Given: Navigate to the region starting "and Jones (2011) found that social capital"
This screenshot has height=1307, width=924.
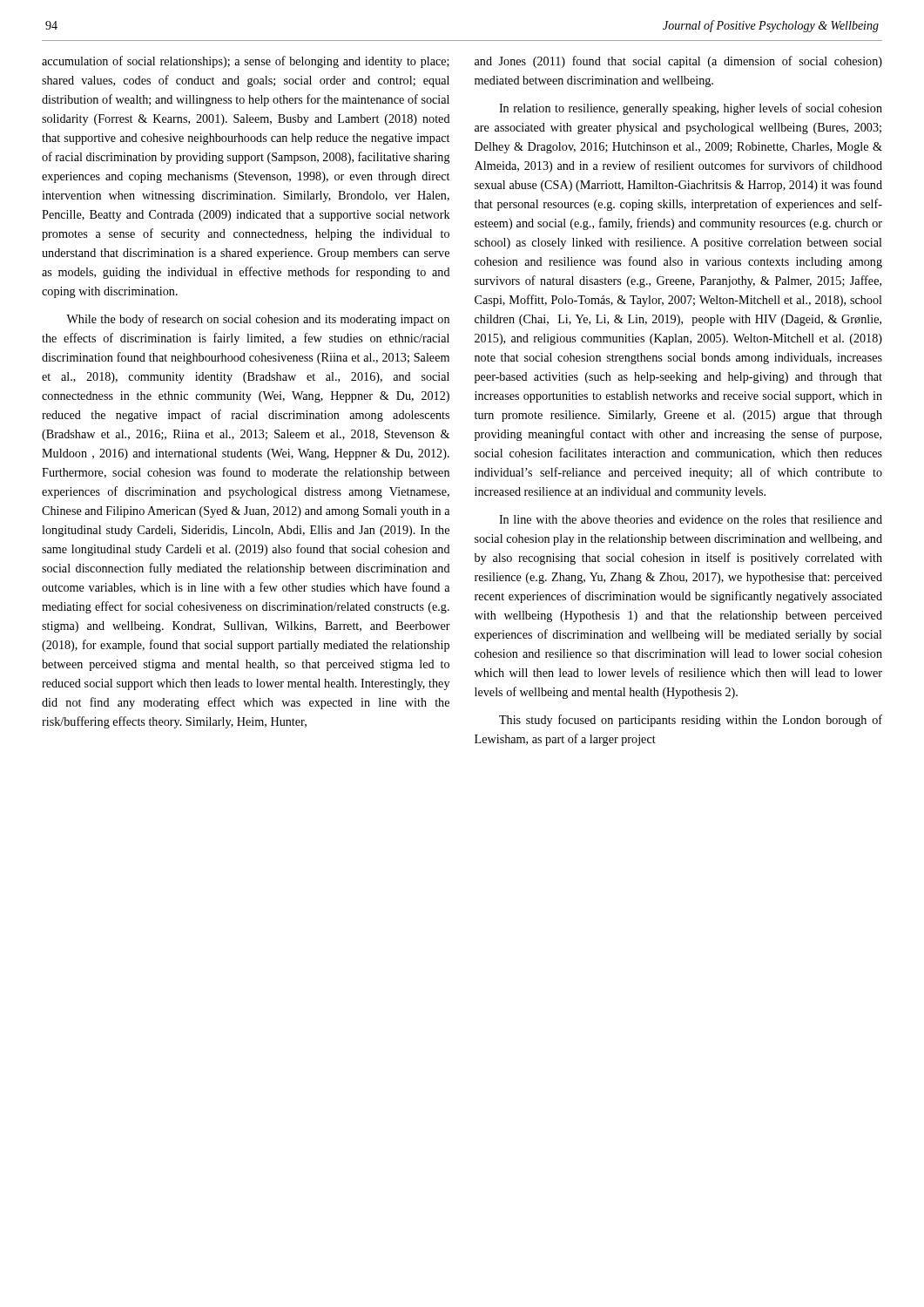Looking at the screenshot, I should (x=678, y=71).
